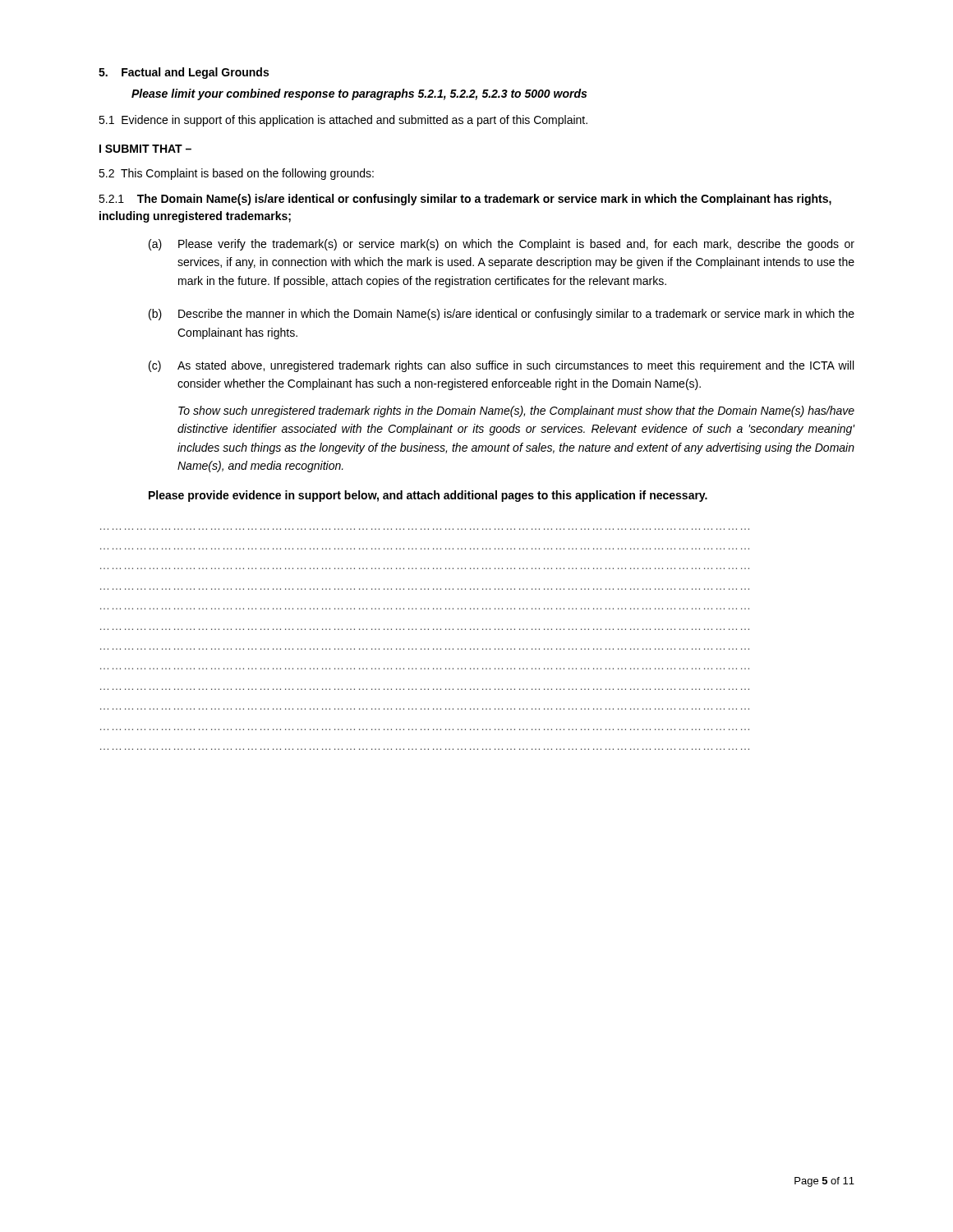
Task: Click on the text block that says "2 This Complaint is based"
Action: tap(237, 173)
